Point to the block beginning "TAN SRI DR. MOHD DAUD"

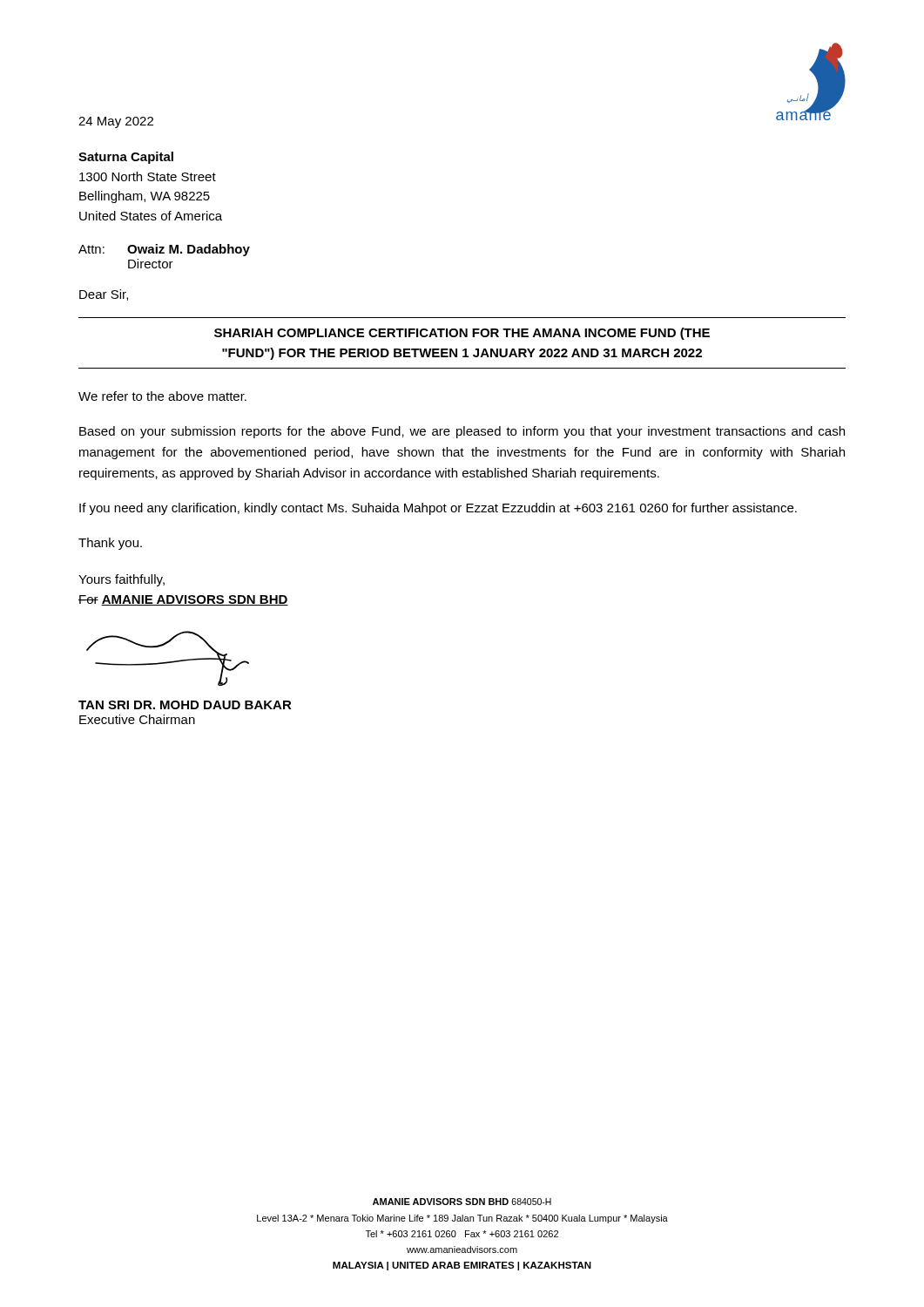tap(185, 705)
